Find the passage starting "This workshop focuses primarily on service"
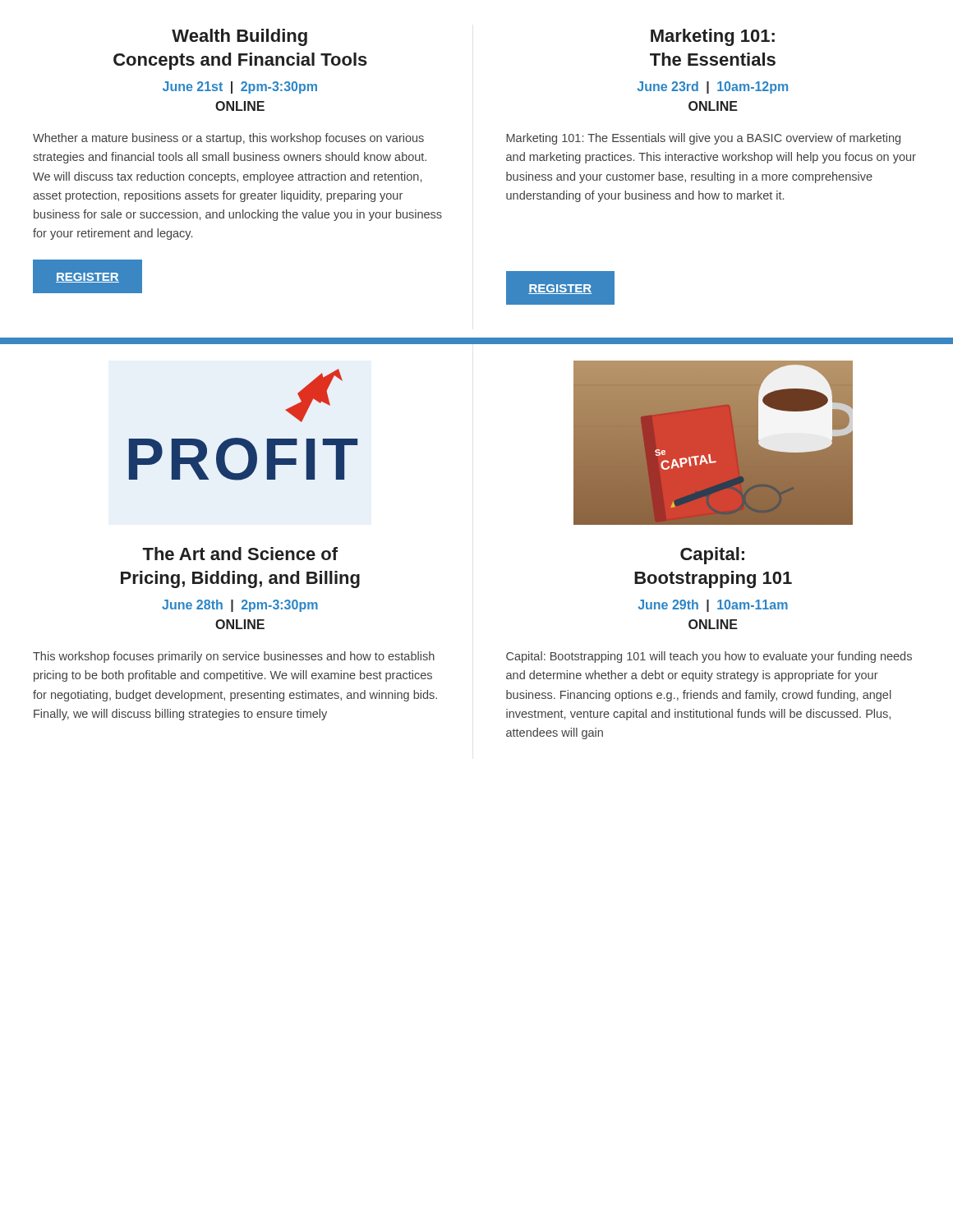 pyautogui.click(x=240, y=685)
